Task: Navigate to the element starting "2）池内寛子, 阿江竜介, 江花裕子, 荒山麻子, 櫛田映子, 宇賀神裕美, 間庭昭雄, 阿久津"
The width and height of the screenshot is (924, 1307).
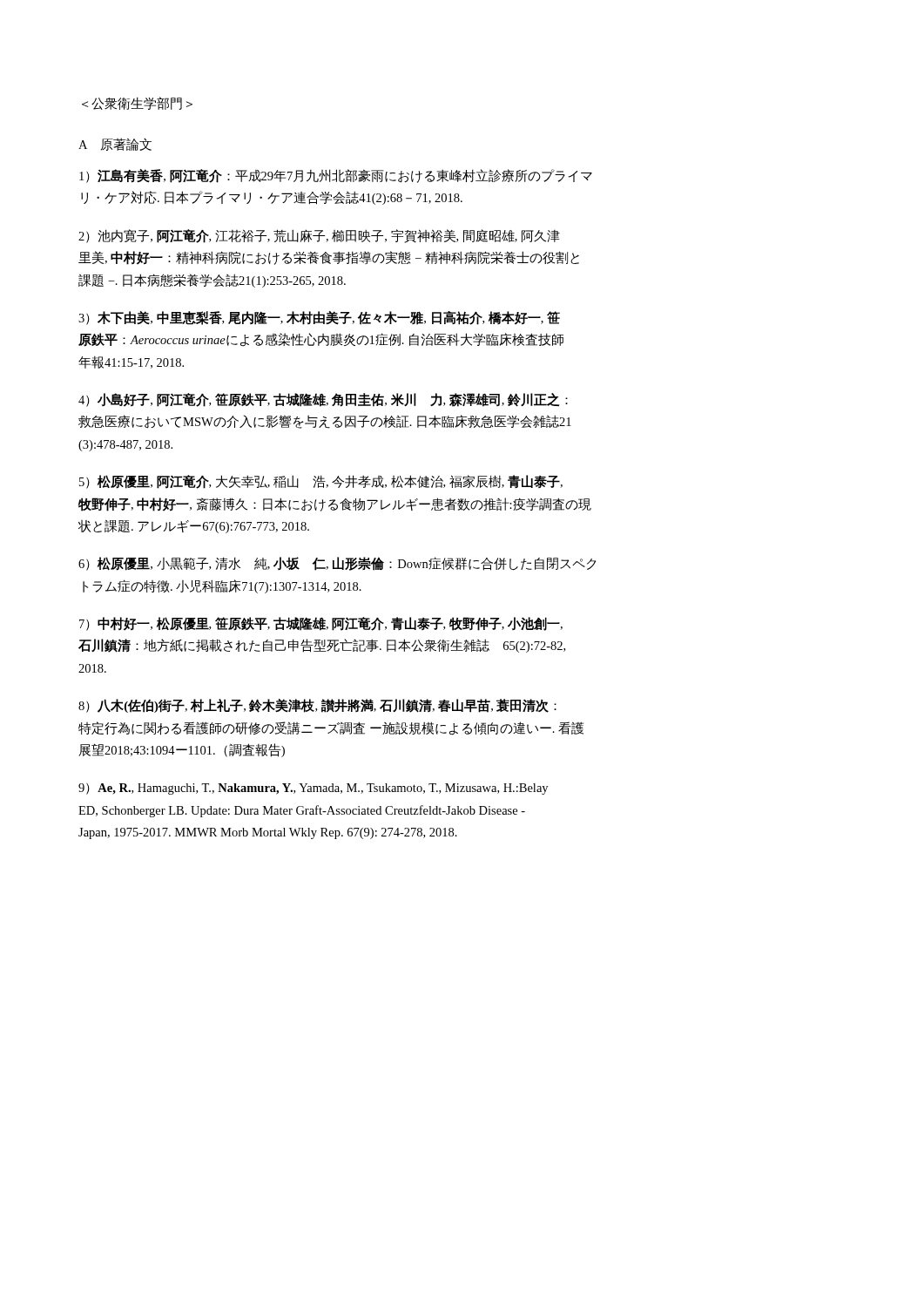Action: pos(330,258)
